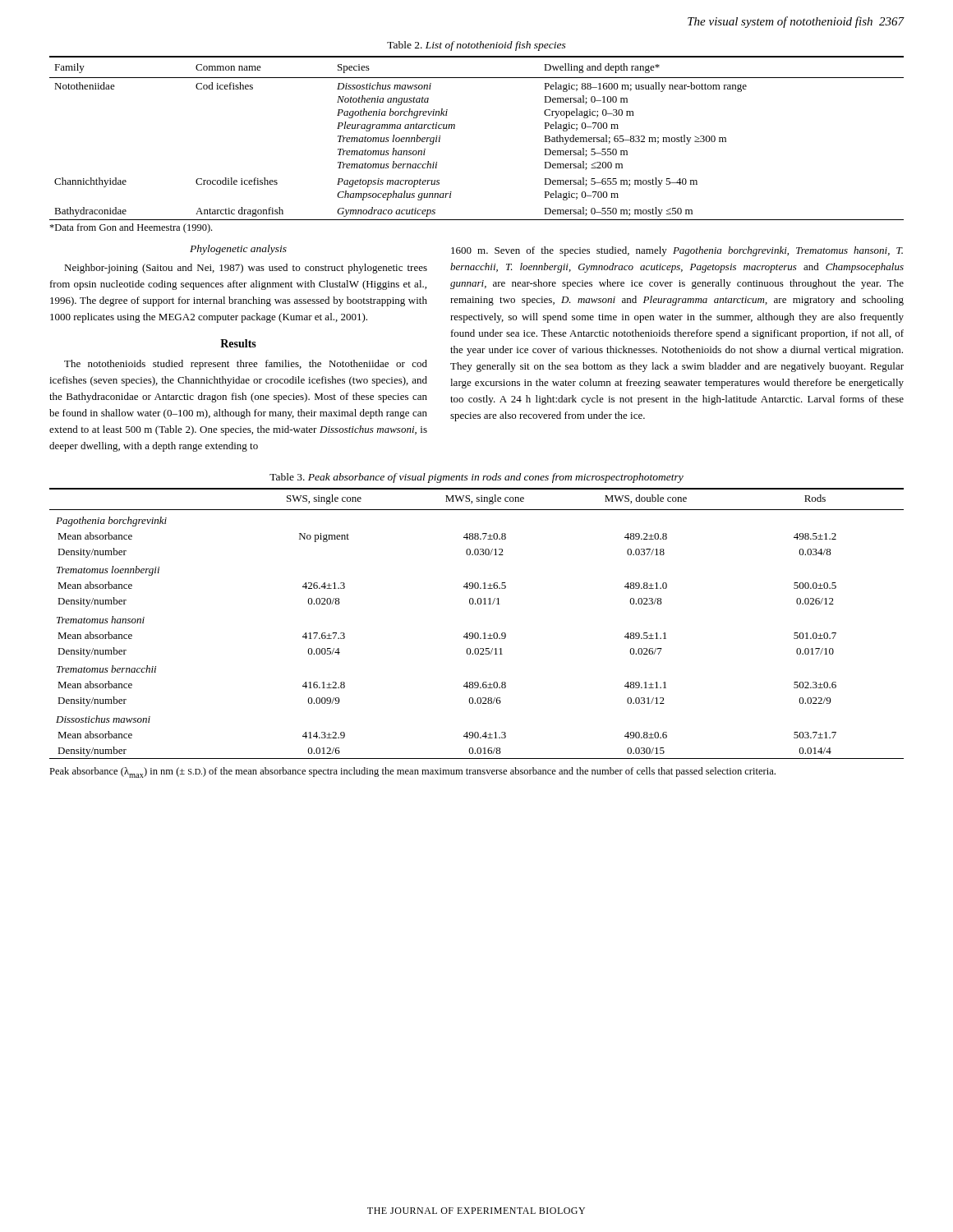The width and height of the screenshot is (953, 1232).
Task: Locate the table with the text "Cod icefishes"
Action: [476, 138]
